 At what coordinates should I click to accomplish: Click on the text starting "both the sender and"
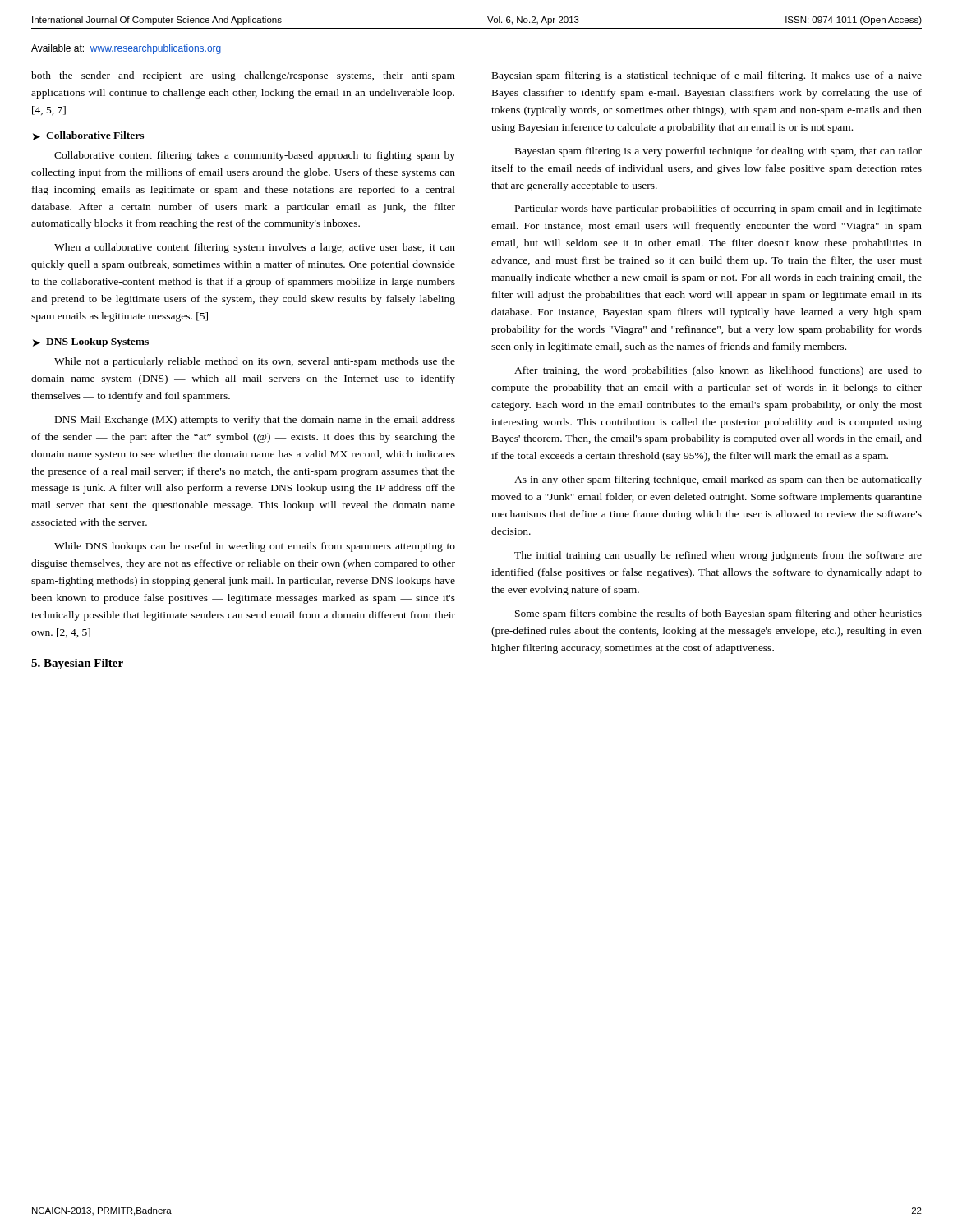point(243,93)
